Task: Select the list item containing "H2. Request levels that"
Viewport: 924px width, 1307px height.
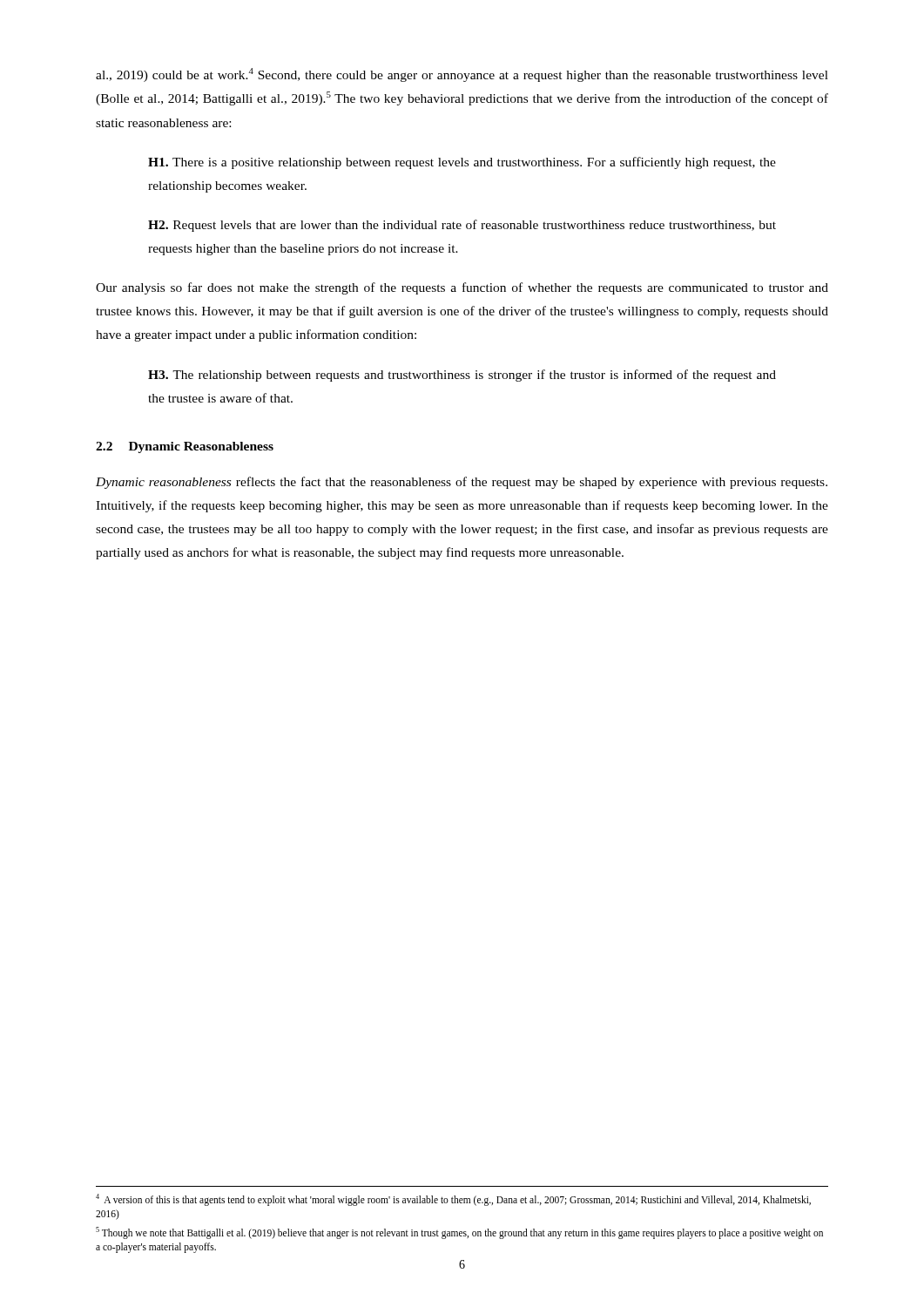Action: [462, 236]
